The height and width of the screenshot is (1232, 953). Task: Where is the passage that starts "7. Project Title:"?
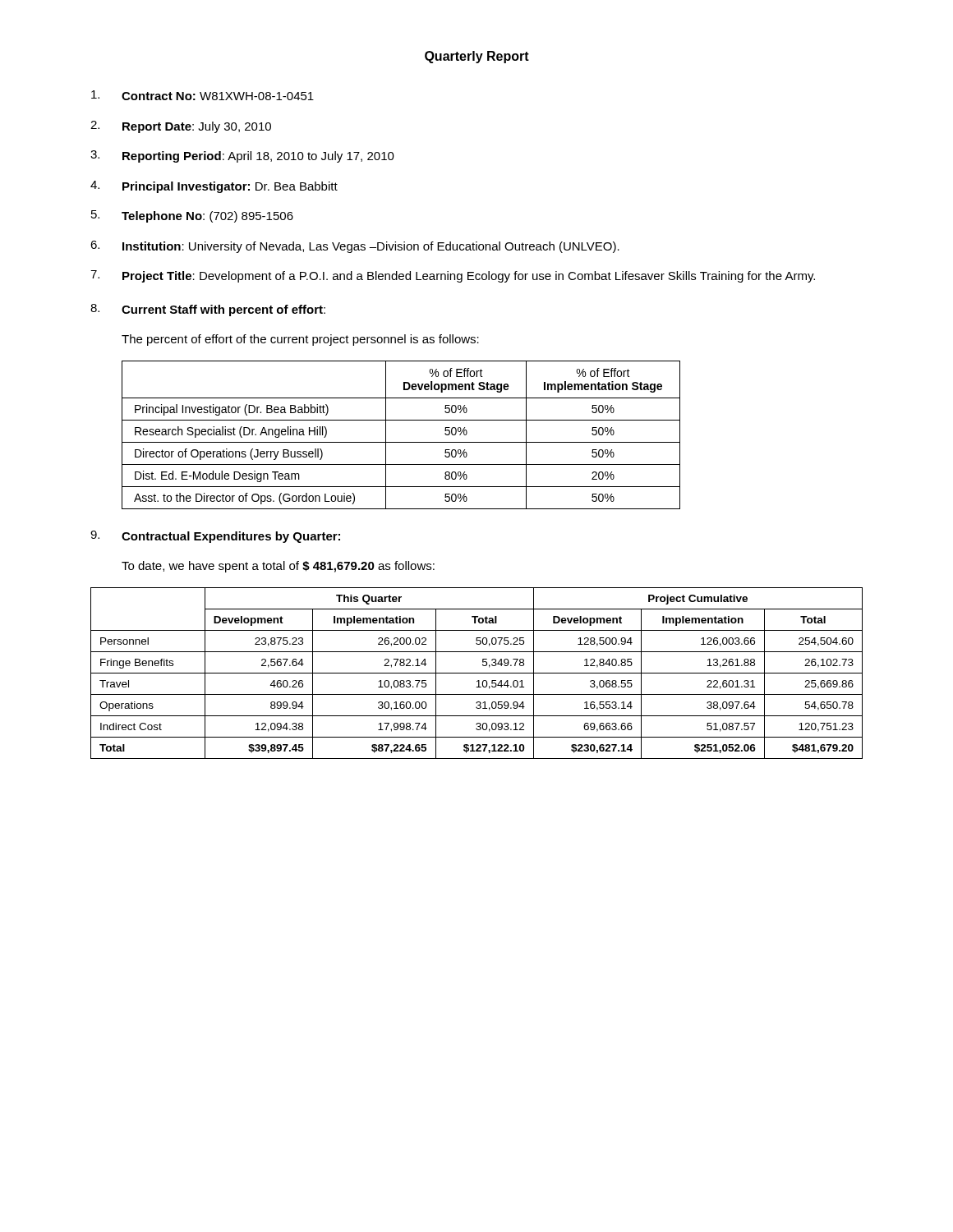[453, 276]
